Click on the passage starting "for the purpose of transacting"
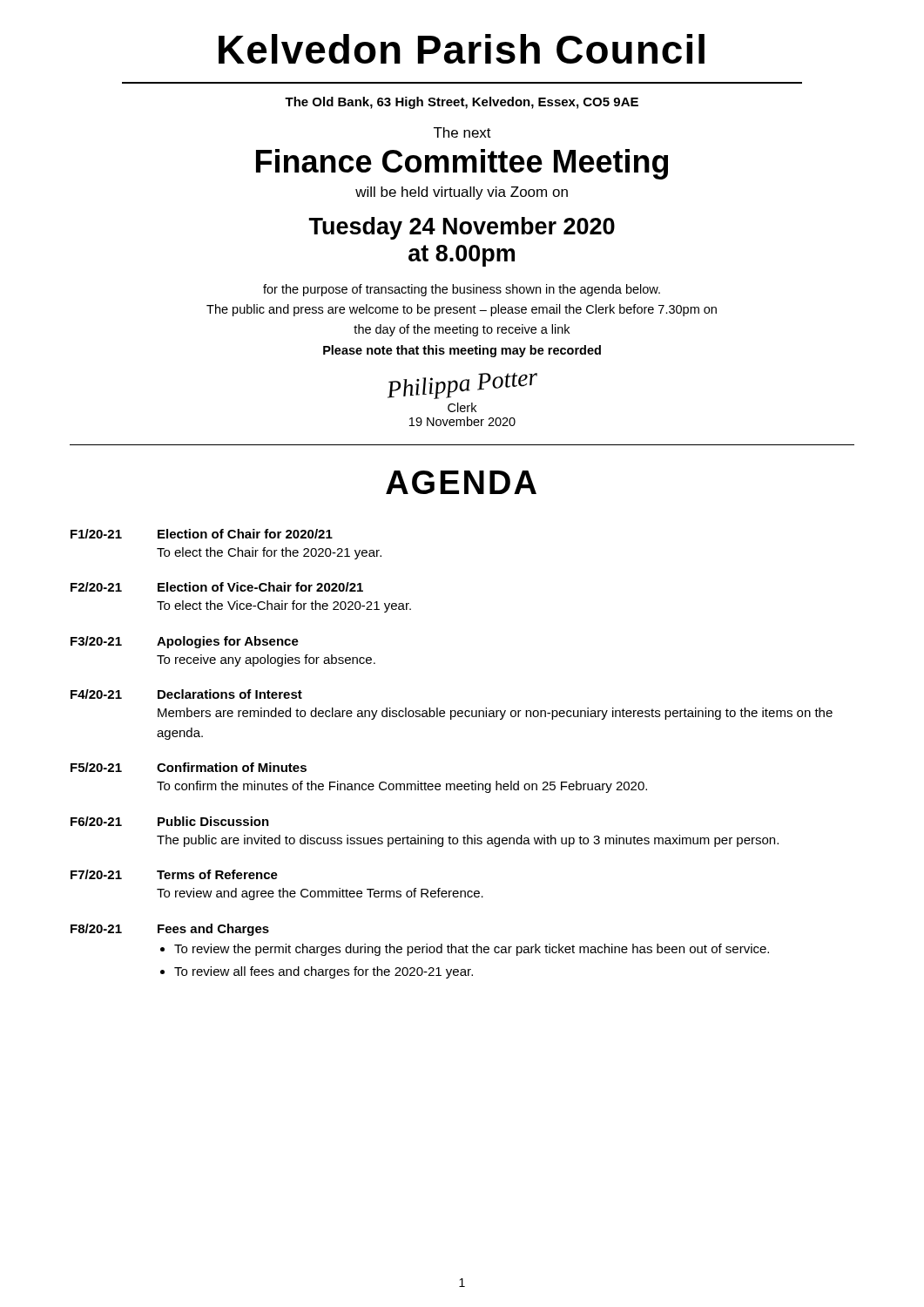The width and height of the screenshot is (924, 1307). [462, 320]
